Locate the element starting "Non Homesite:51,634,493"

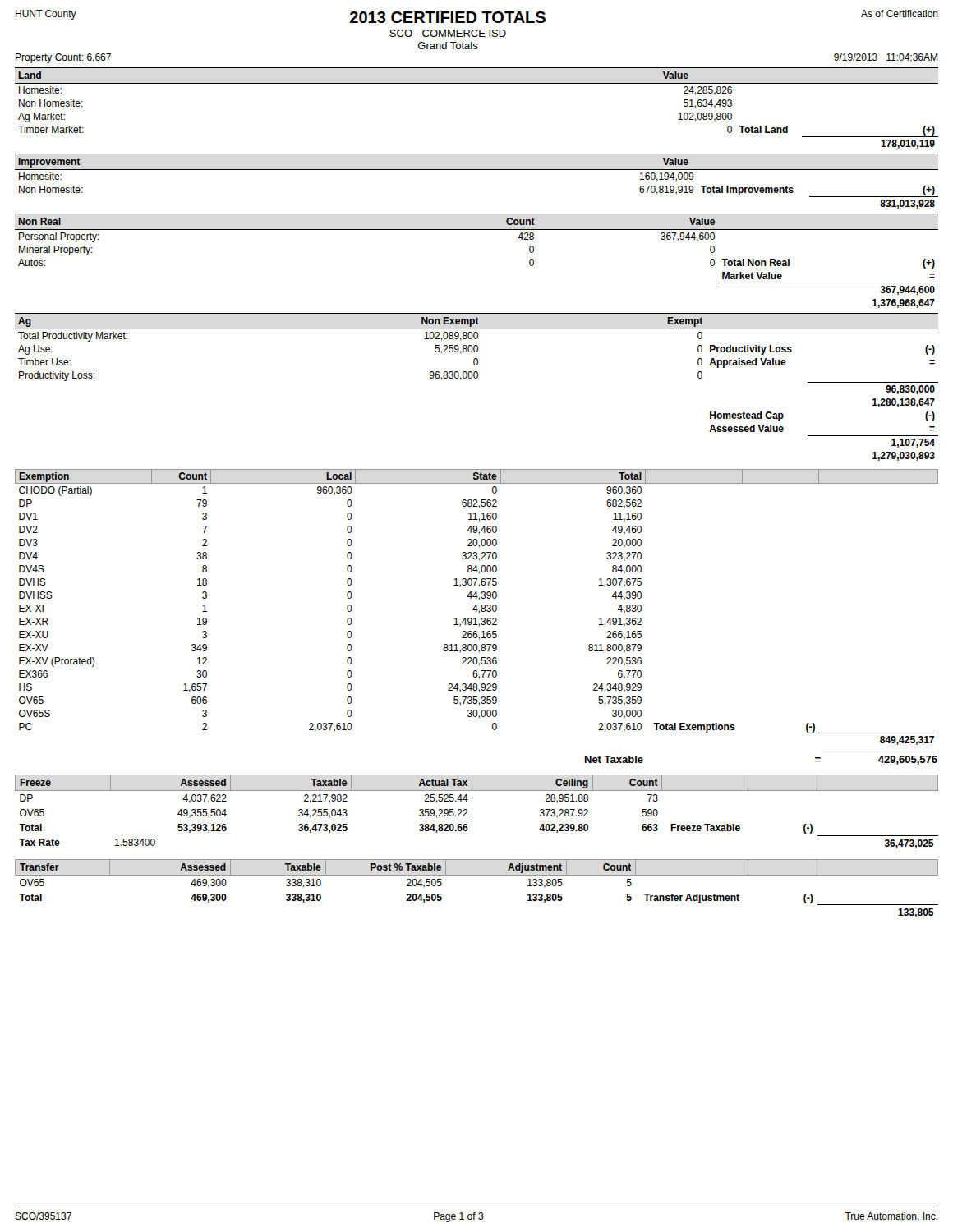click(x=52, y=104)
